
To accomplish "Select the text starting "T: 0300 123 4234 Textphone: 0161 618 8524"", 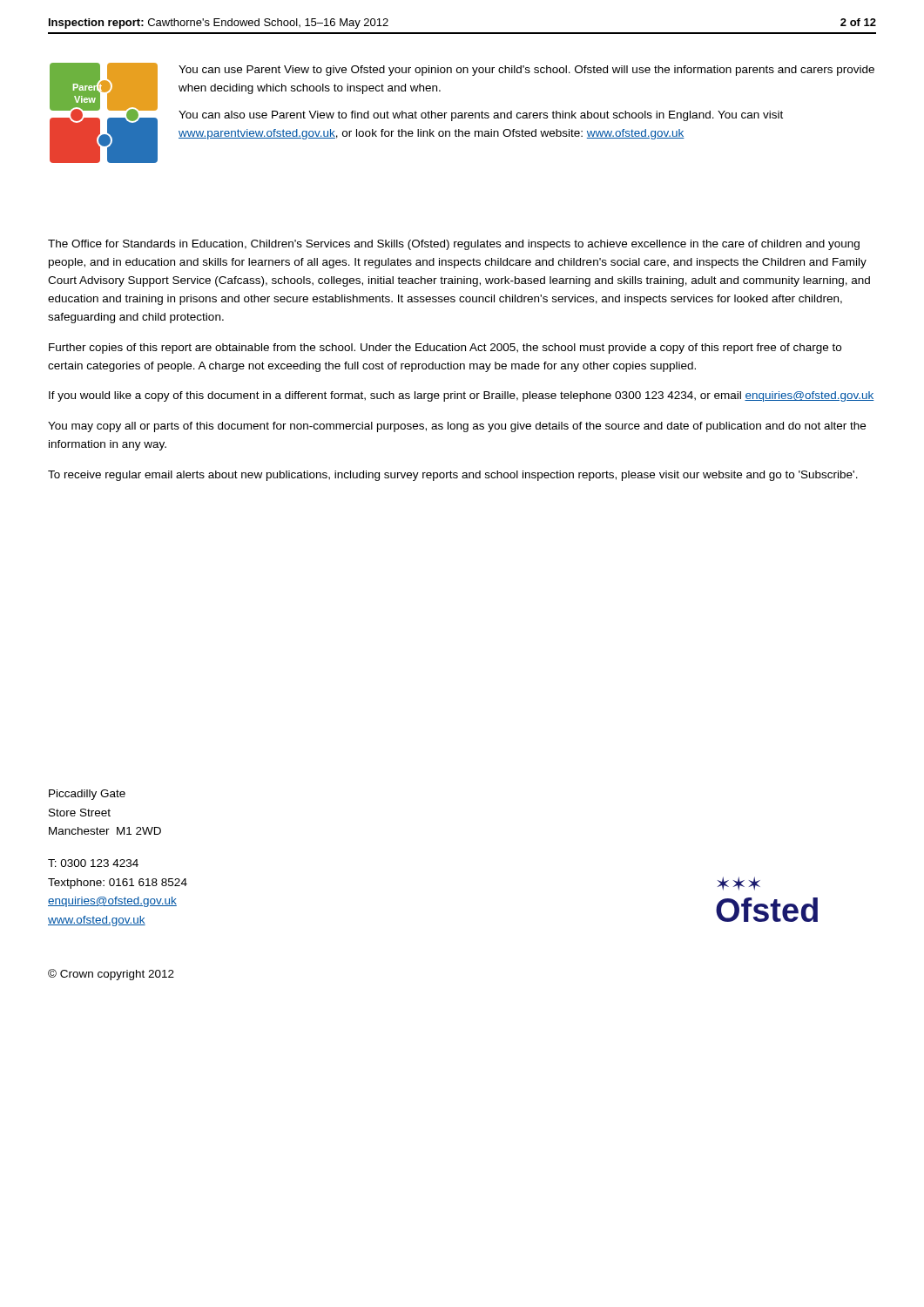I will 117,893.
